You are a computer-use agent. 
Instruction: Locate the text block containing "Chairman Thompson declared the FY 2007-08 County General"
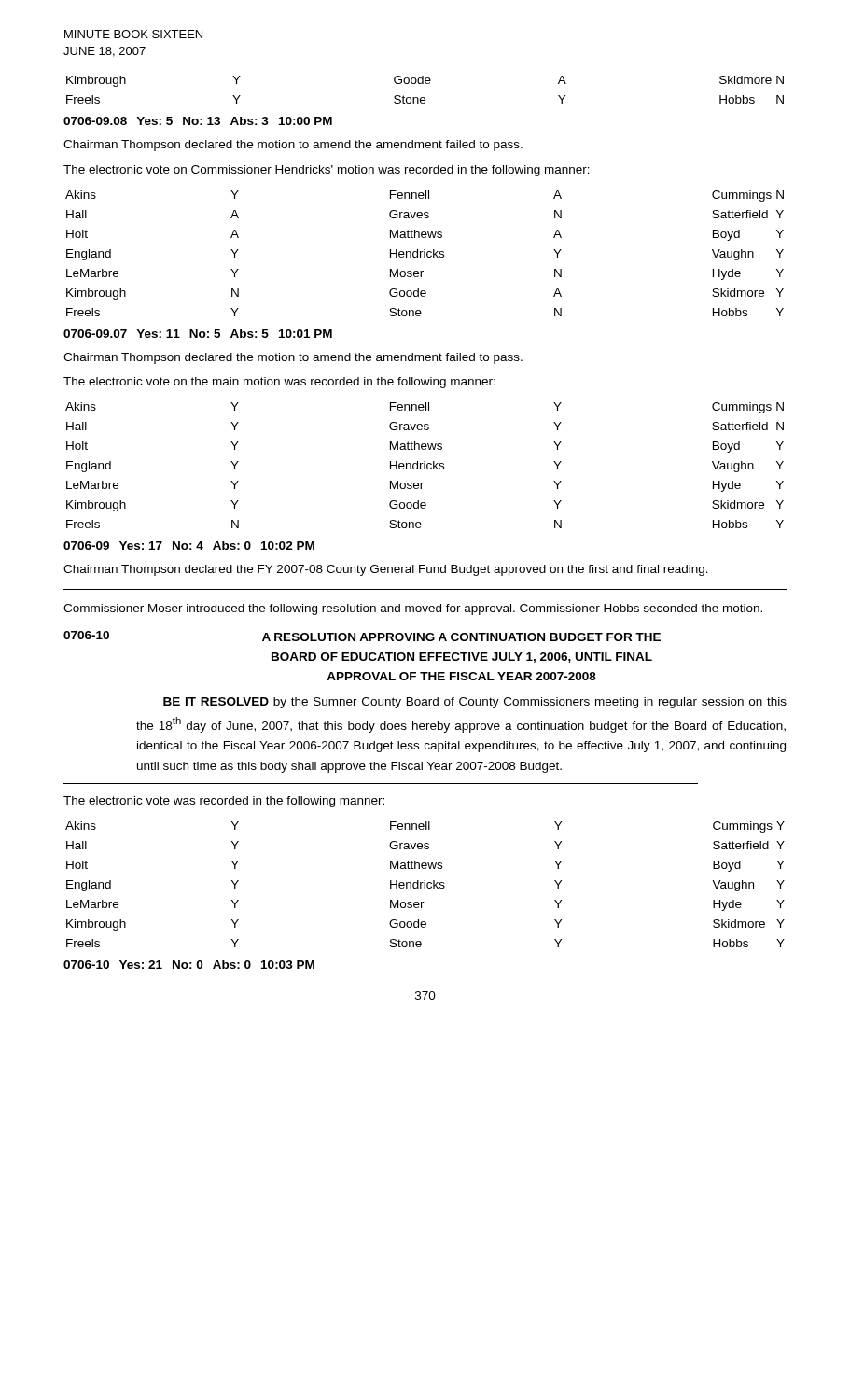click(425, 570)
